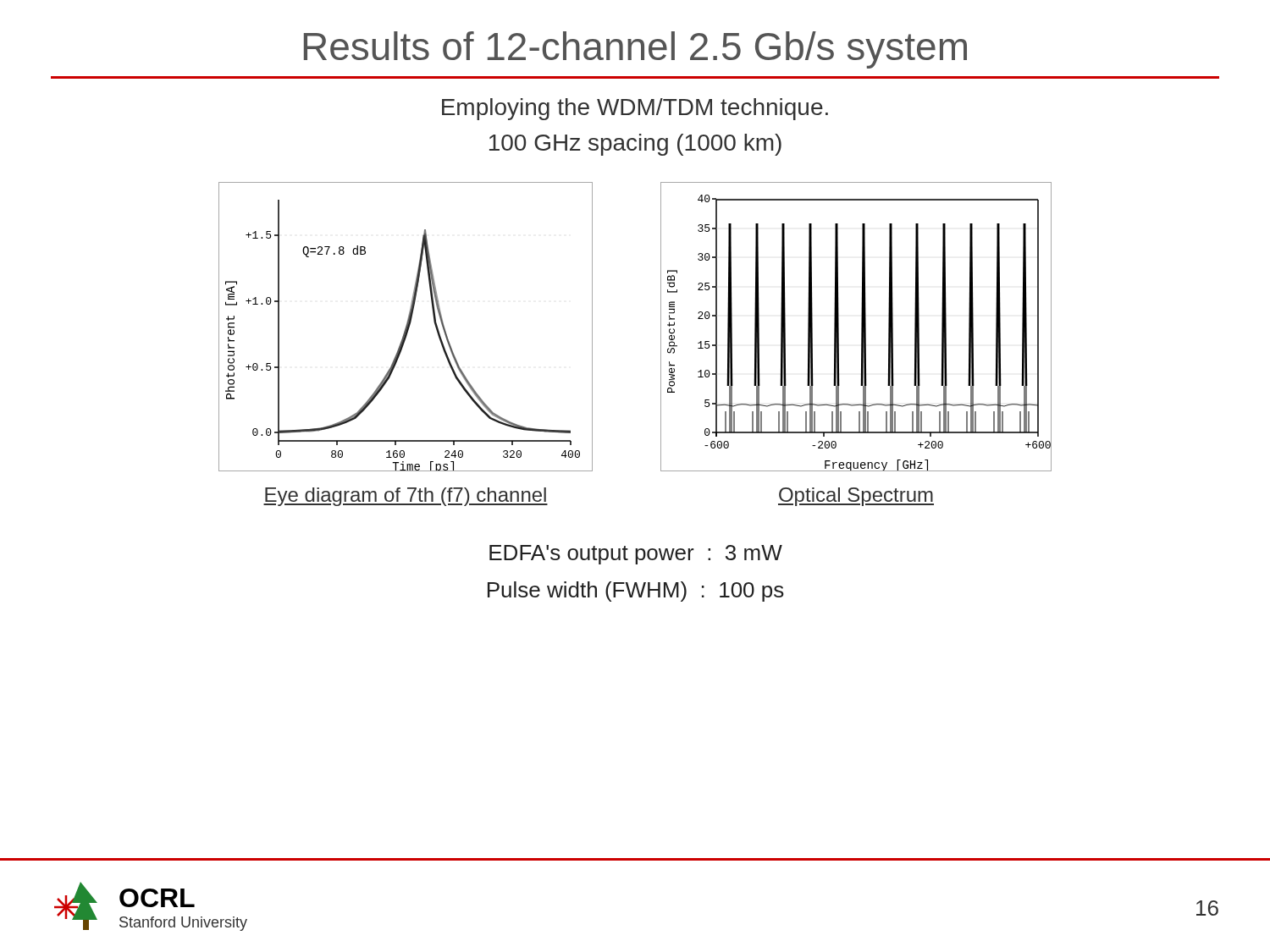Locate the caption that opens with "Eye diagram of 7th (f7)"
The width and height of the screenshot is (1270, 952).
tap(406, 495)
